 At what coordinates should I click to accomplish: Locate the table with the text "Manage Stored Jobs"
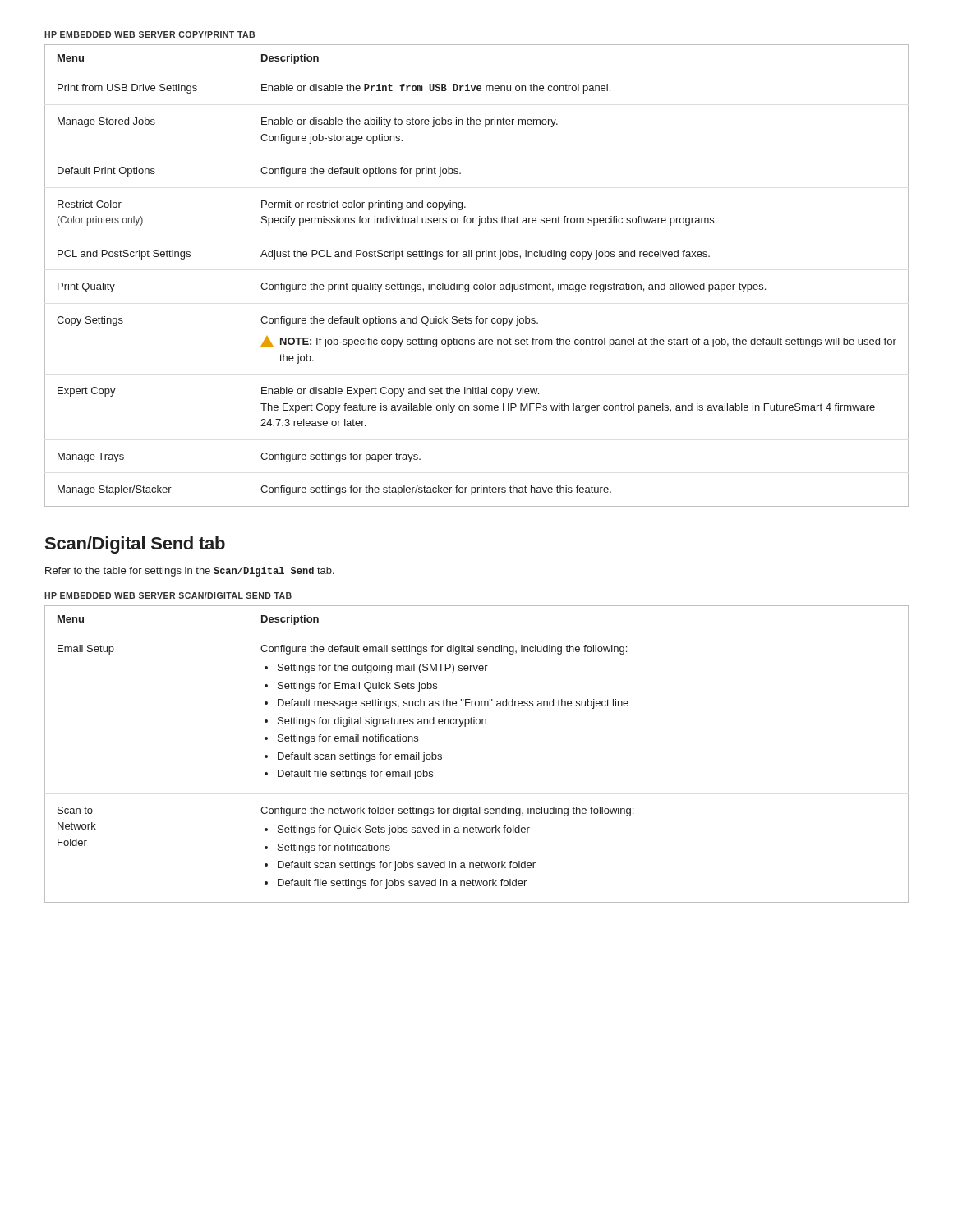coord(476,275)
